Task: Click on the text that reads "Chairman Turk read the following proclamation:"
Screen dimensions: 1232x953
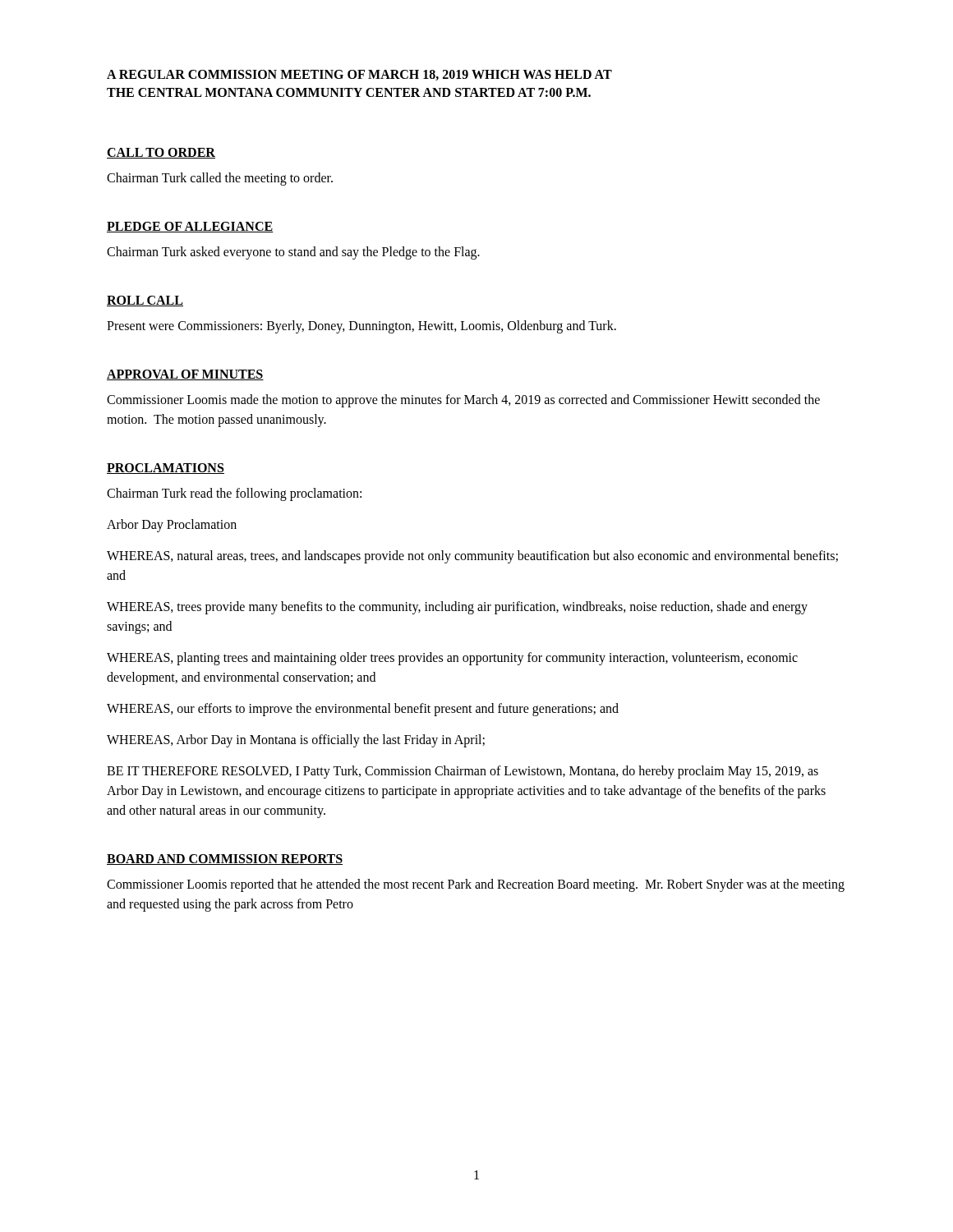Action: [235, 493]
